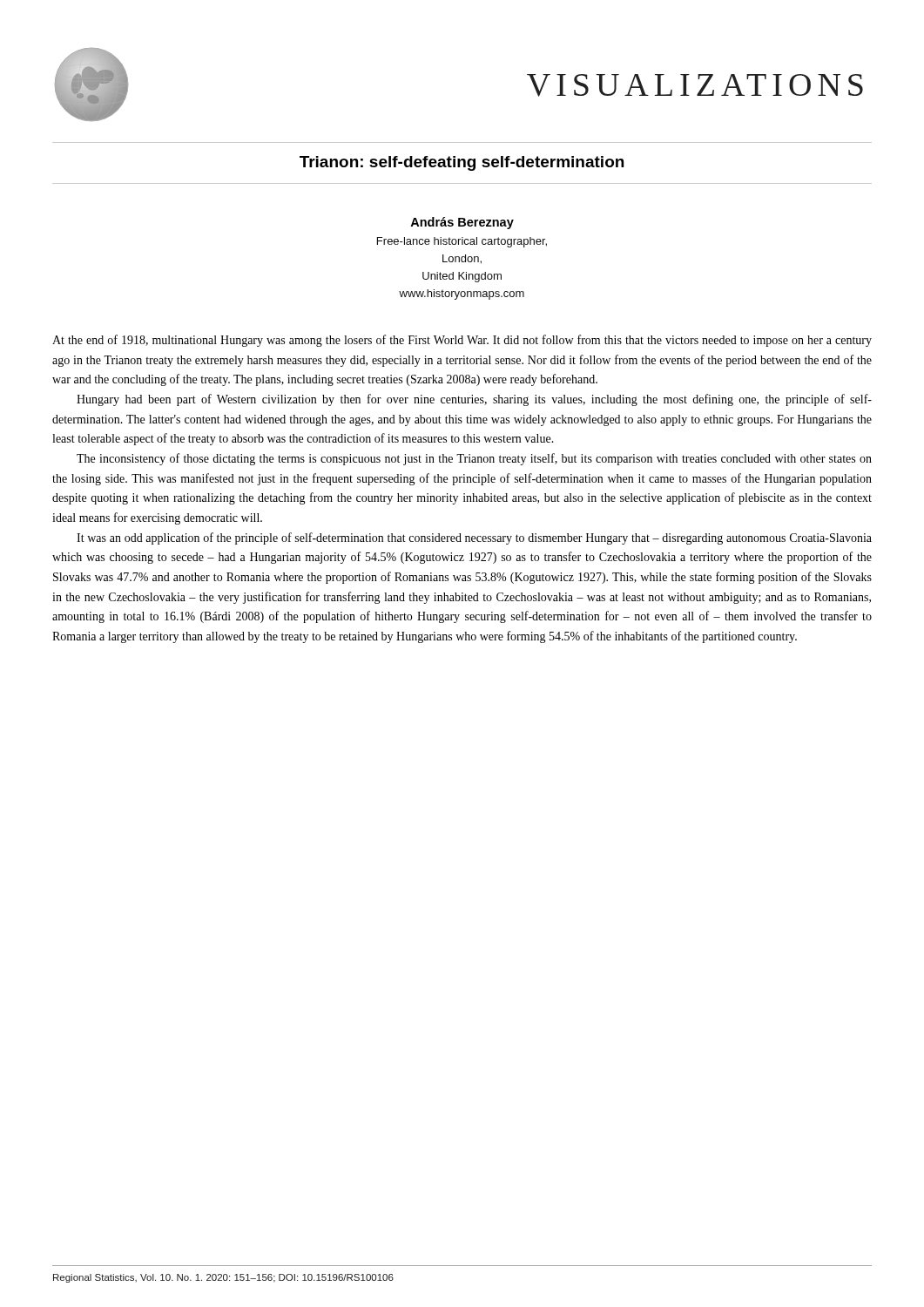This screenshot has width=924, height=1307.
Task: Locate the block of text that opens with "András Bereznay Free-lance historical cartographer,"
Action: pos(462,259)
